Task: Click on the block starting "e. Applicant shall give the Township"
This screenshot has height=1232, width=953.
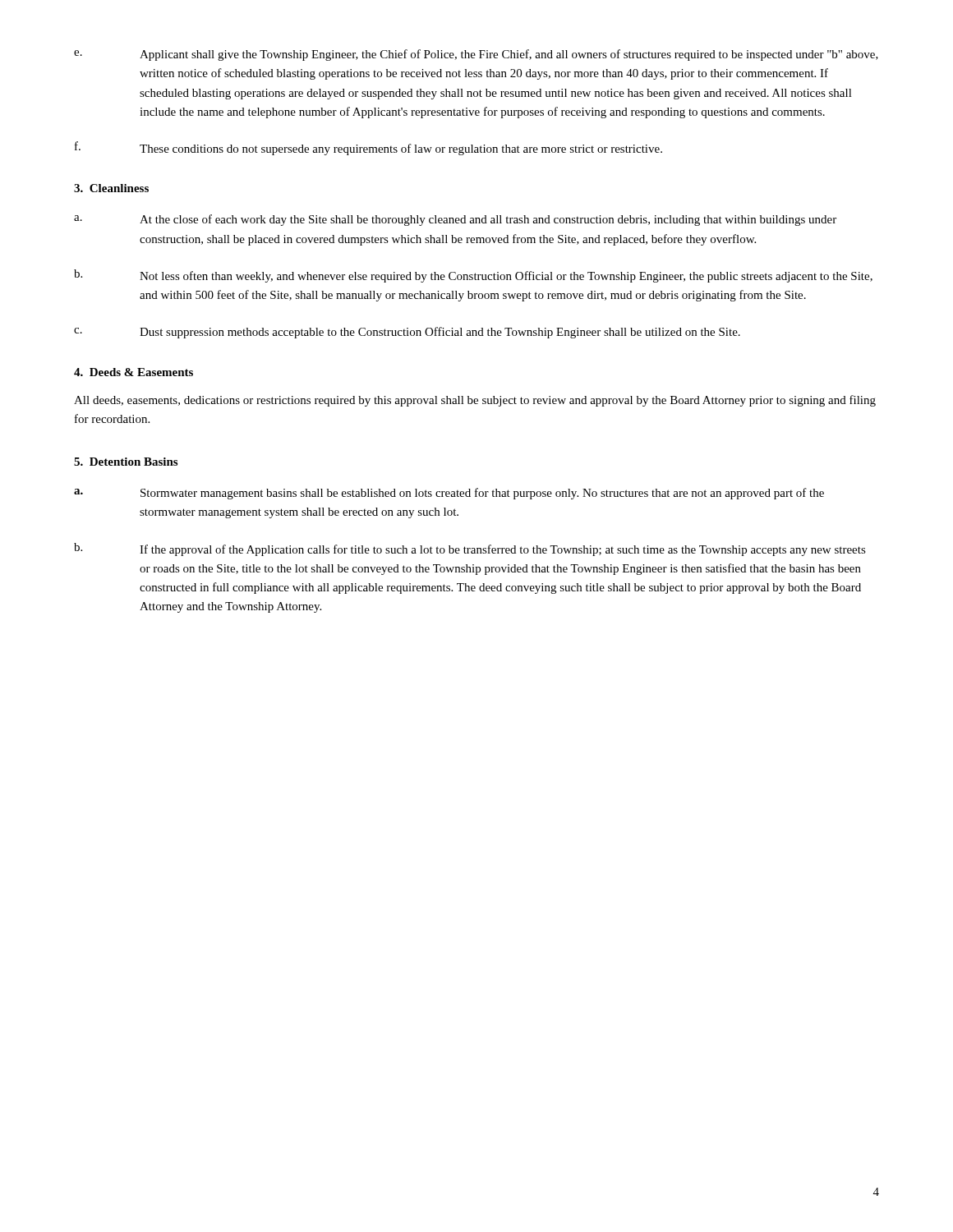Action: (476, 83)
